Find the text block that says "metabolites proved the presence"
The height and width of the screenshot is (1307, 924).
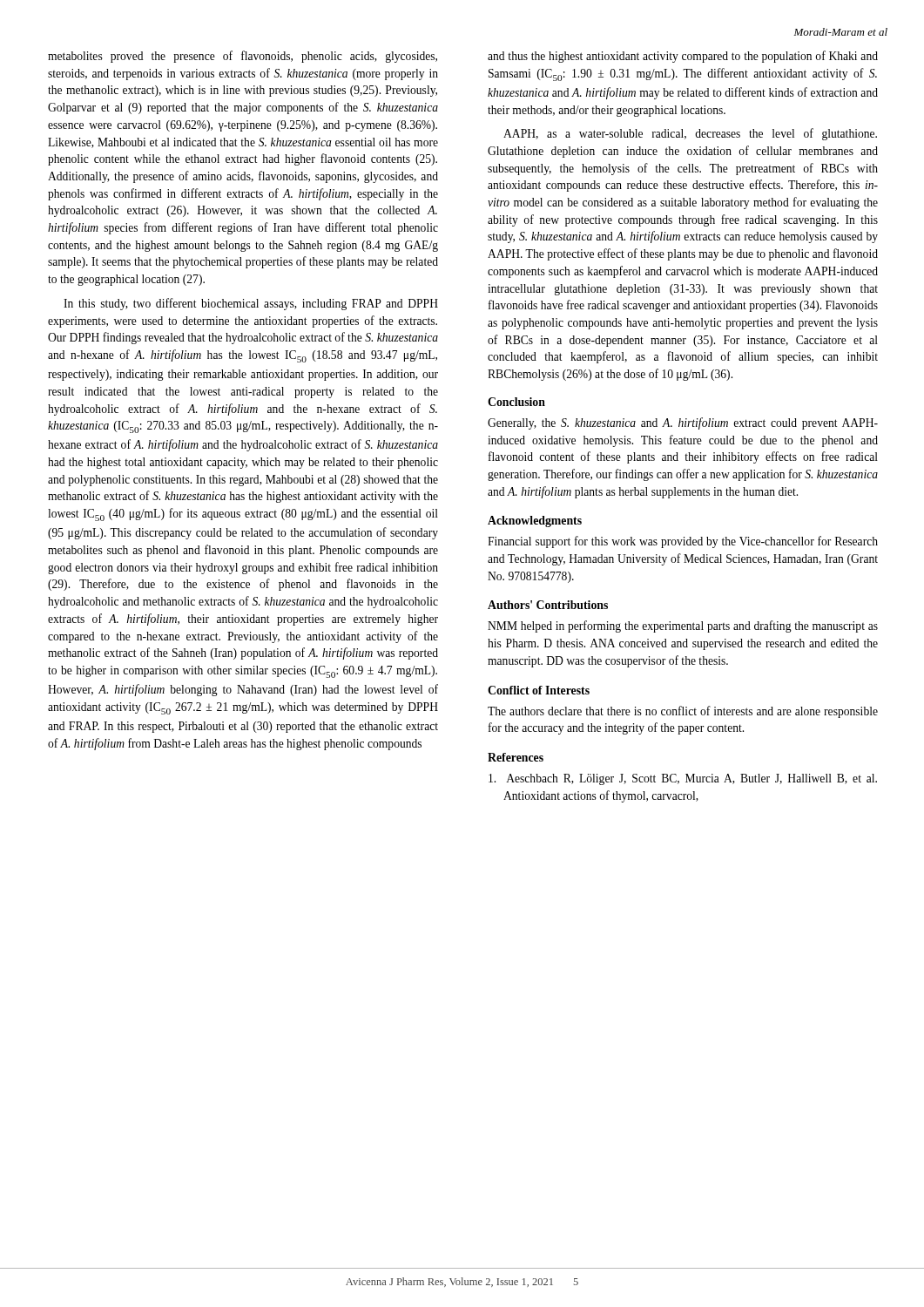point(243,400)
